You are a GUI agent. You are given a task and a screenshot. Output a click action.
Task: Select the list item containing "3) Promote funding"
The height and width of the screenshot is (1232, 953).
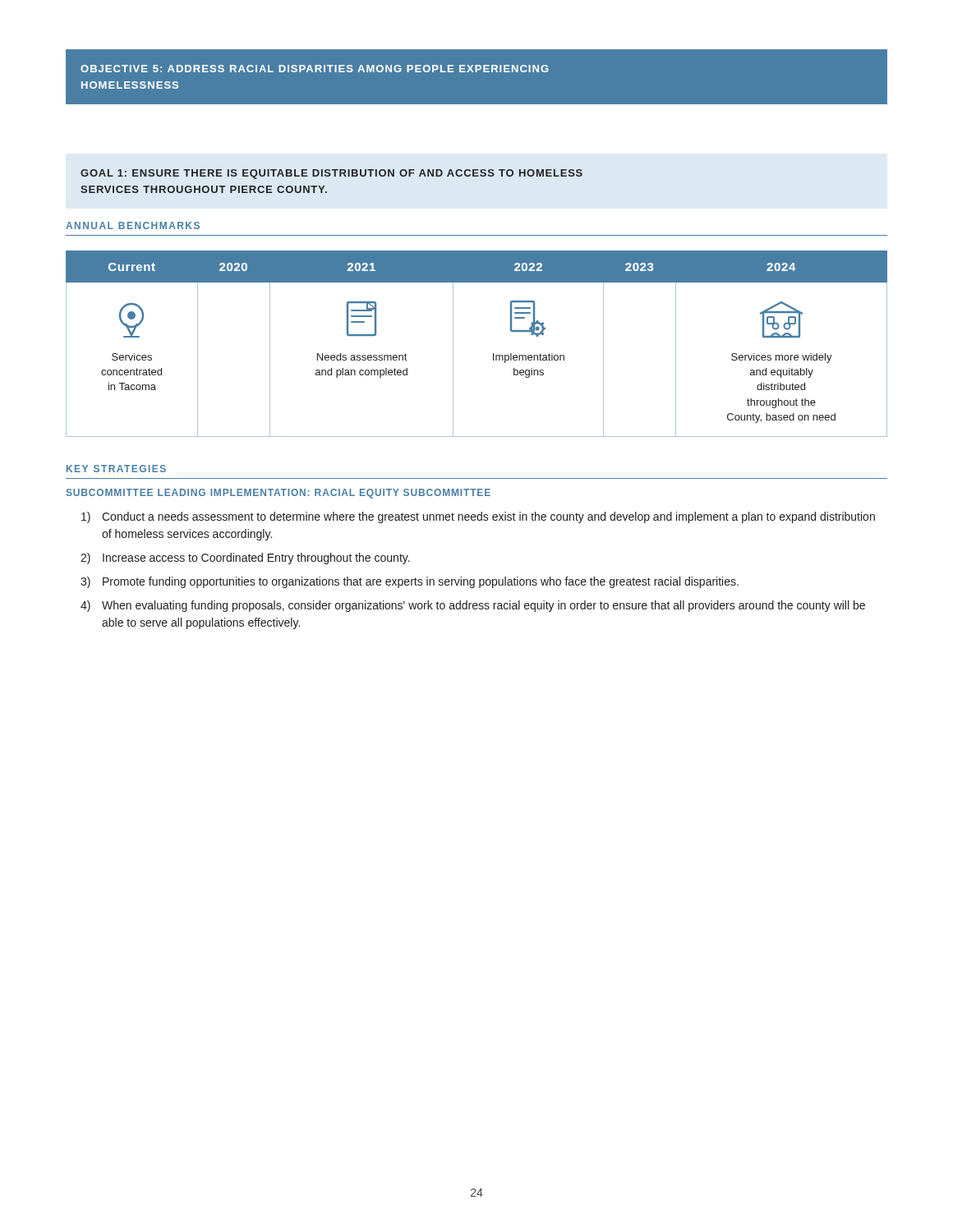[410, 582]
